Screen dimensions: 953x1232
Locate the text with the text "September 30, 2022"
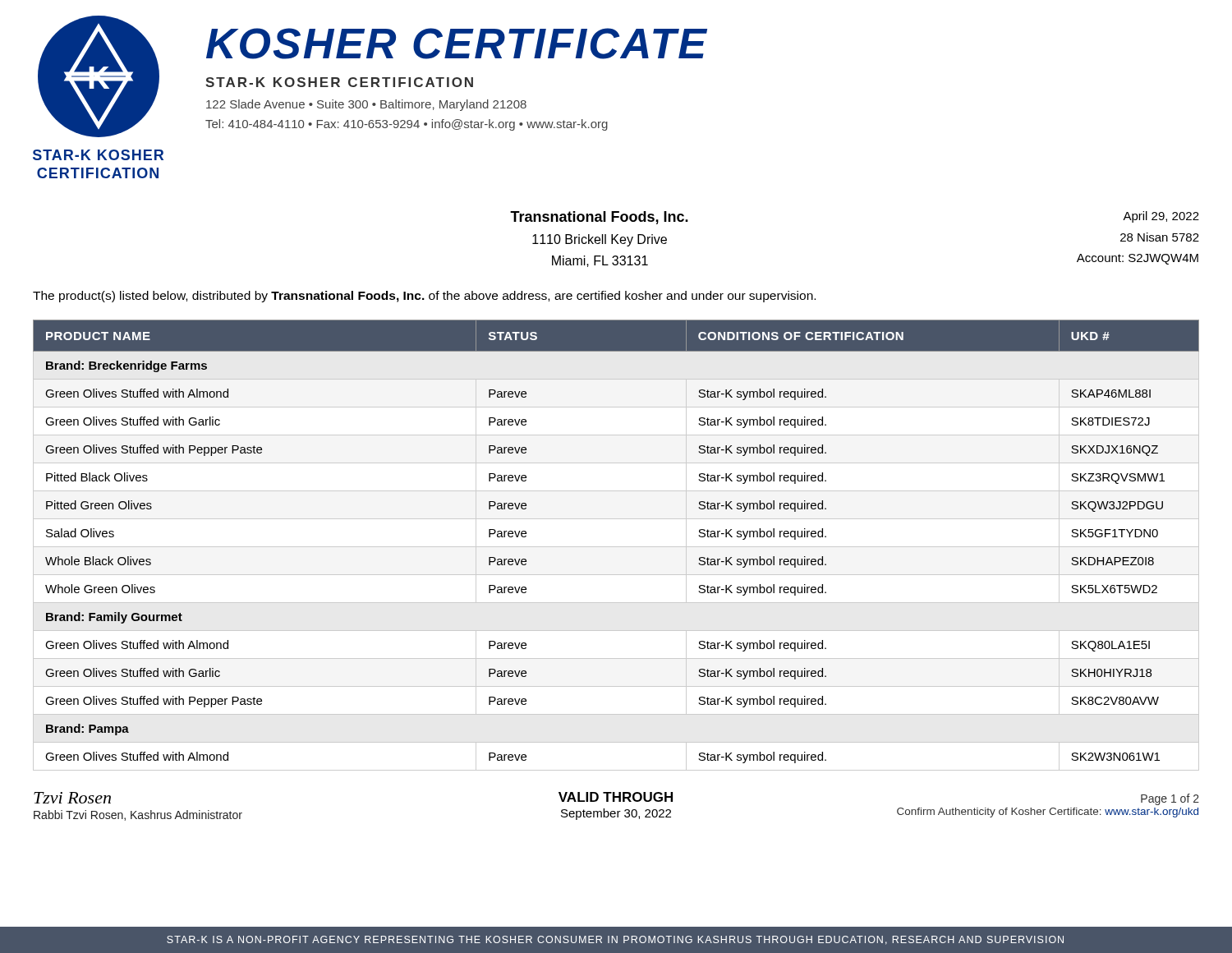point(616,813)
